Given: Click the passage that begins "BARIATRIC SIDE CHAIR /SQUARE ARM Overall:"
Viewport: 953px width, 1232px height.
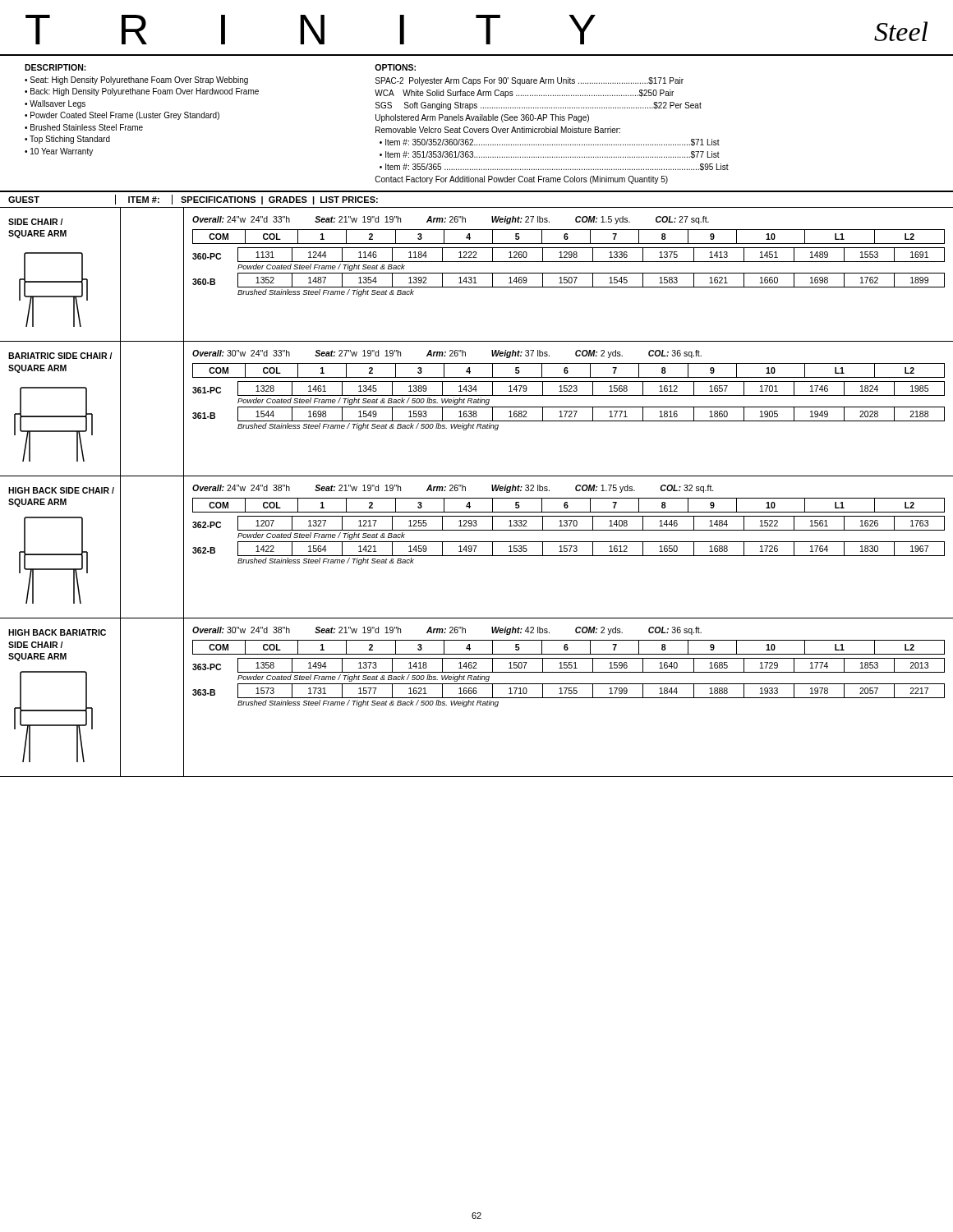Looking at the screenshot, I should (476, 408).
